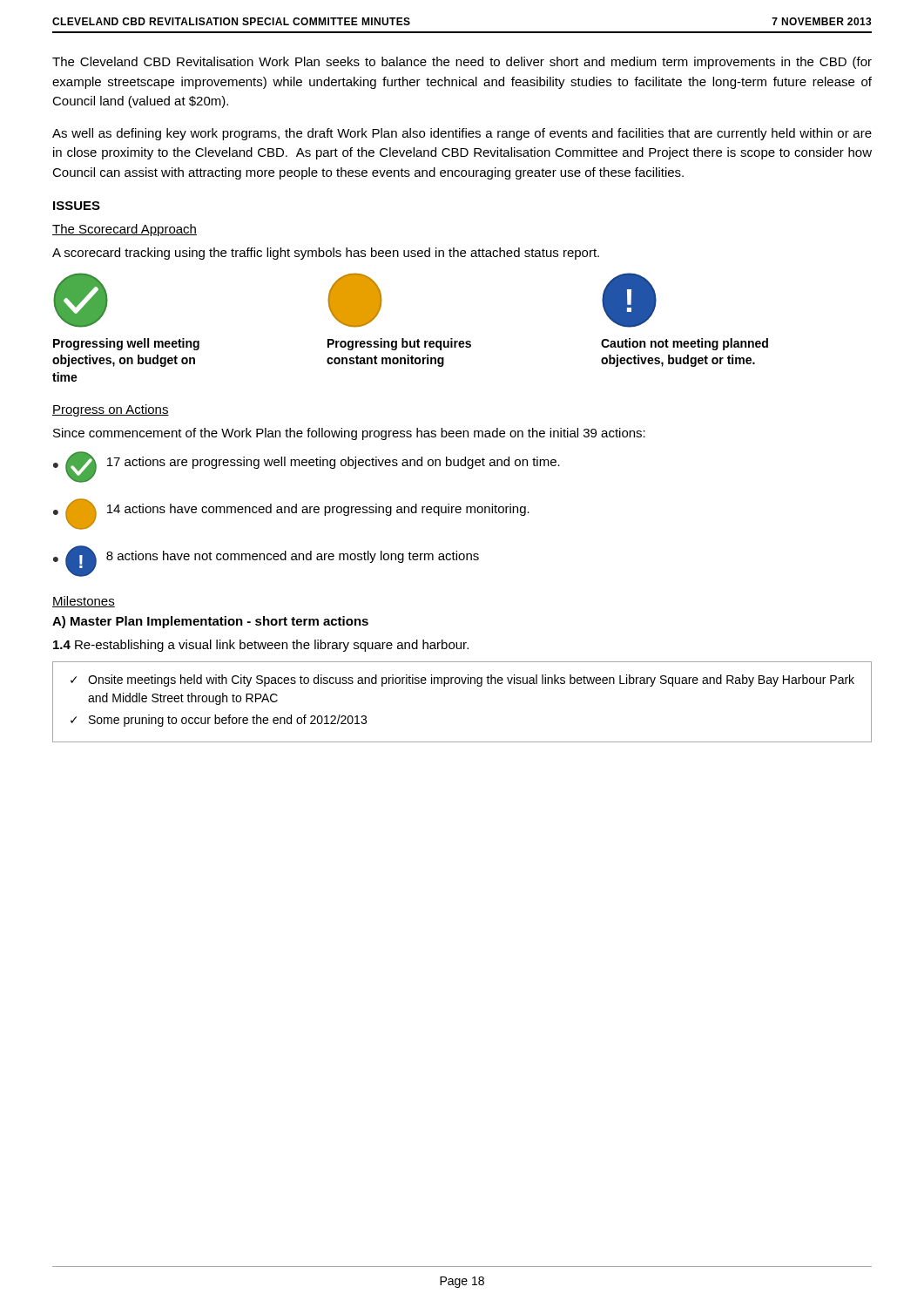The image size is (924, 1307).
Task: Point to "The Scorecard Approach"
Action: pyautogui.click(x=125, y=229)
